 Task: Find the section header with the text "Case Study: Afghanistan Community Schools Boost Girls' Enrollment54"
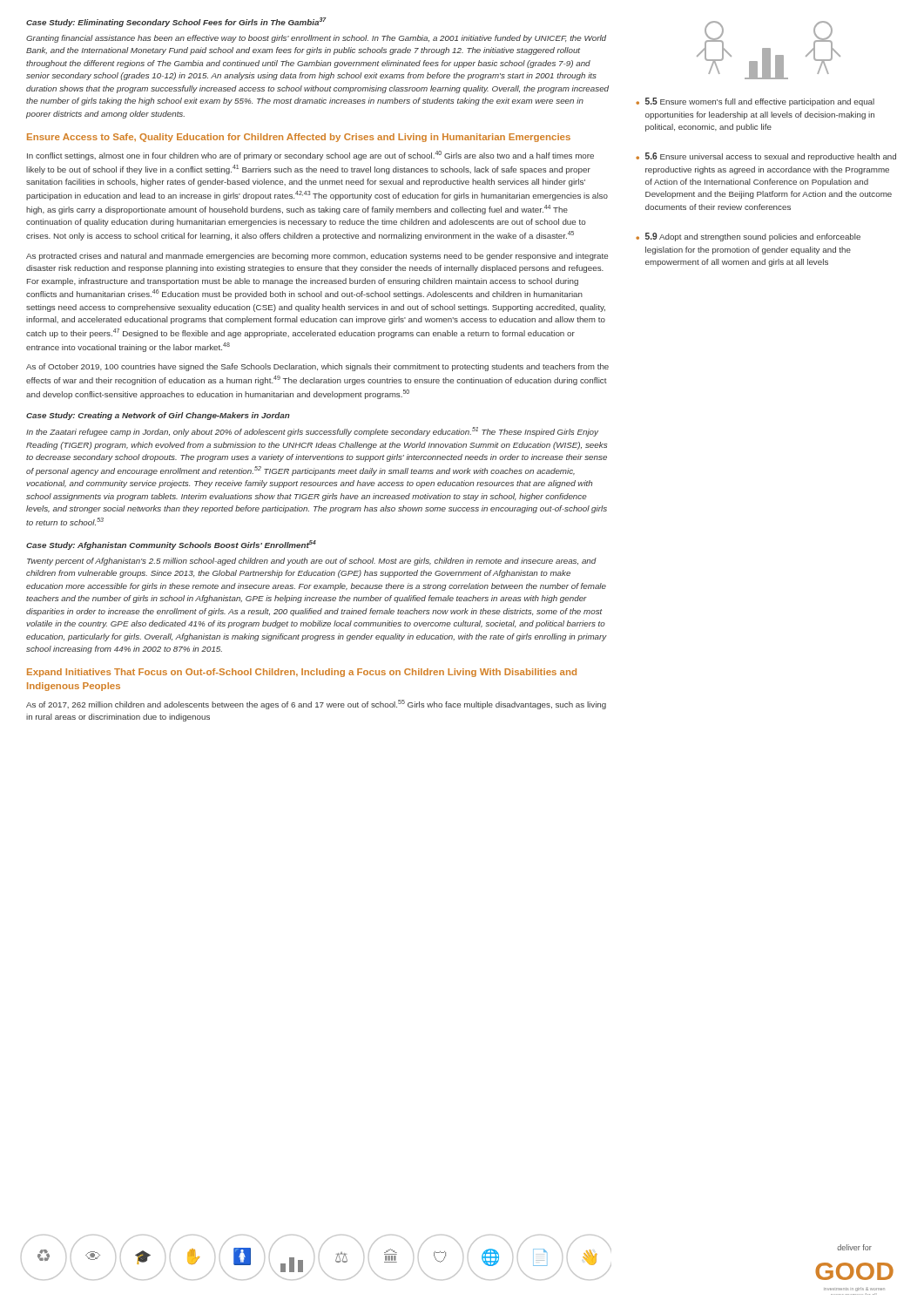tap(171, 544)
